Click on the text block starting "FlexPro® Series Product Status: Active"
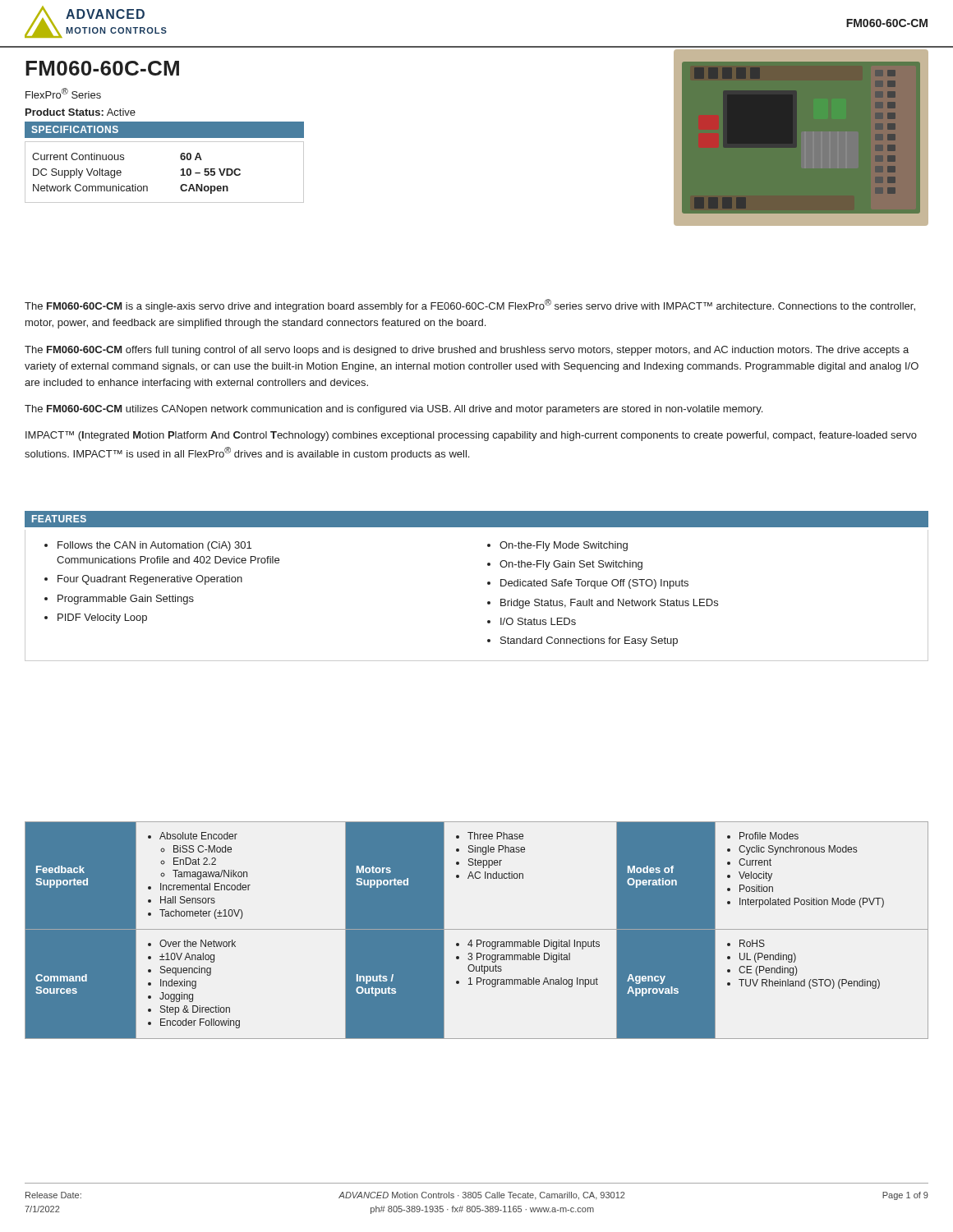Image resolution: width=953 pixels, height=1232 pixels. coord(80,102)
